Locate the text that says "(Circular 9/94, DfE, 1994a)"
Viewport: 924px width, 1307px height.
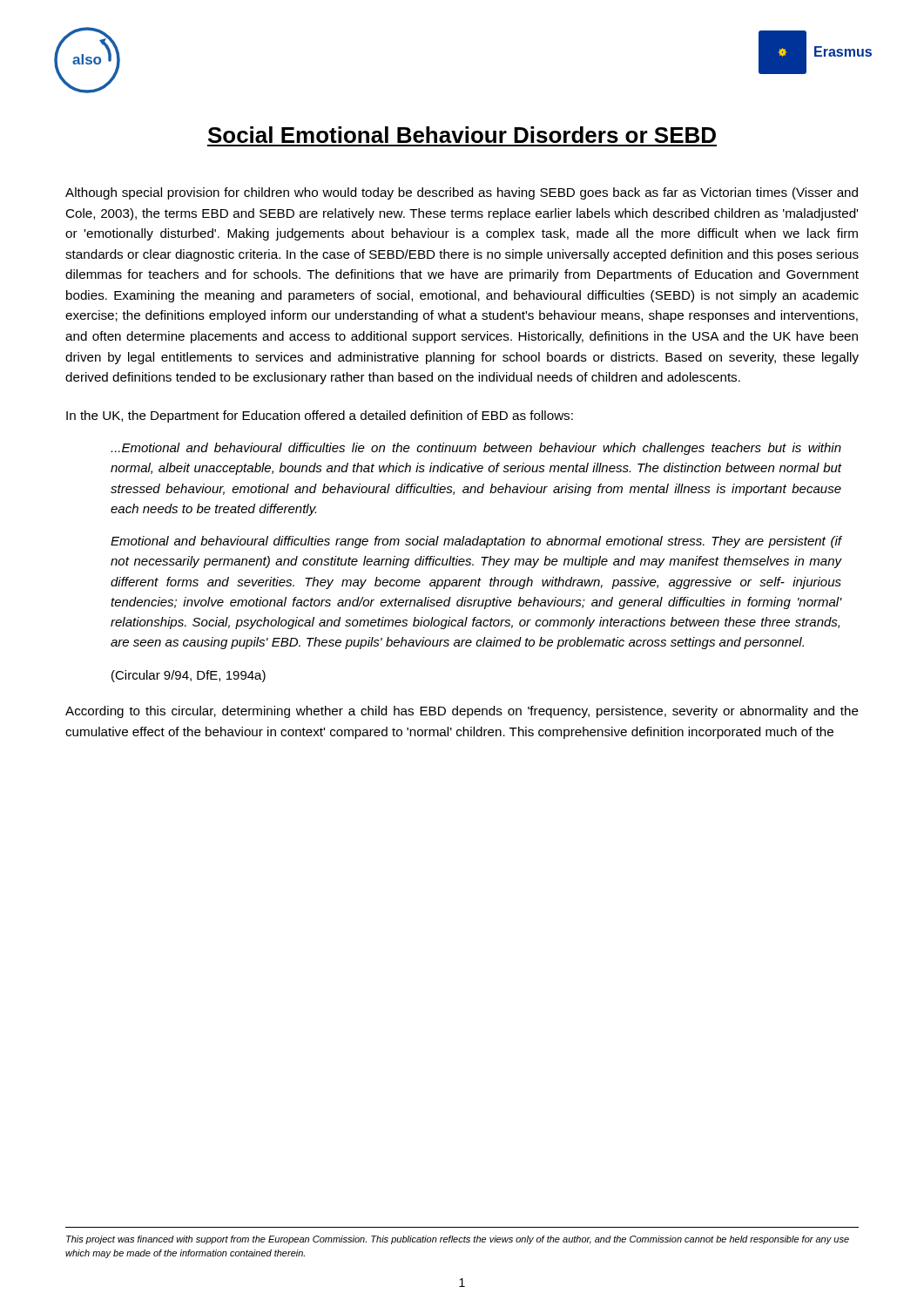tap(188, 675)
